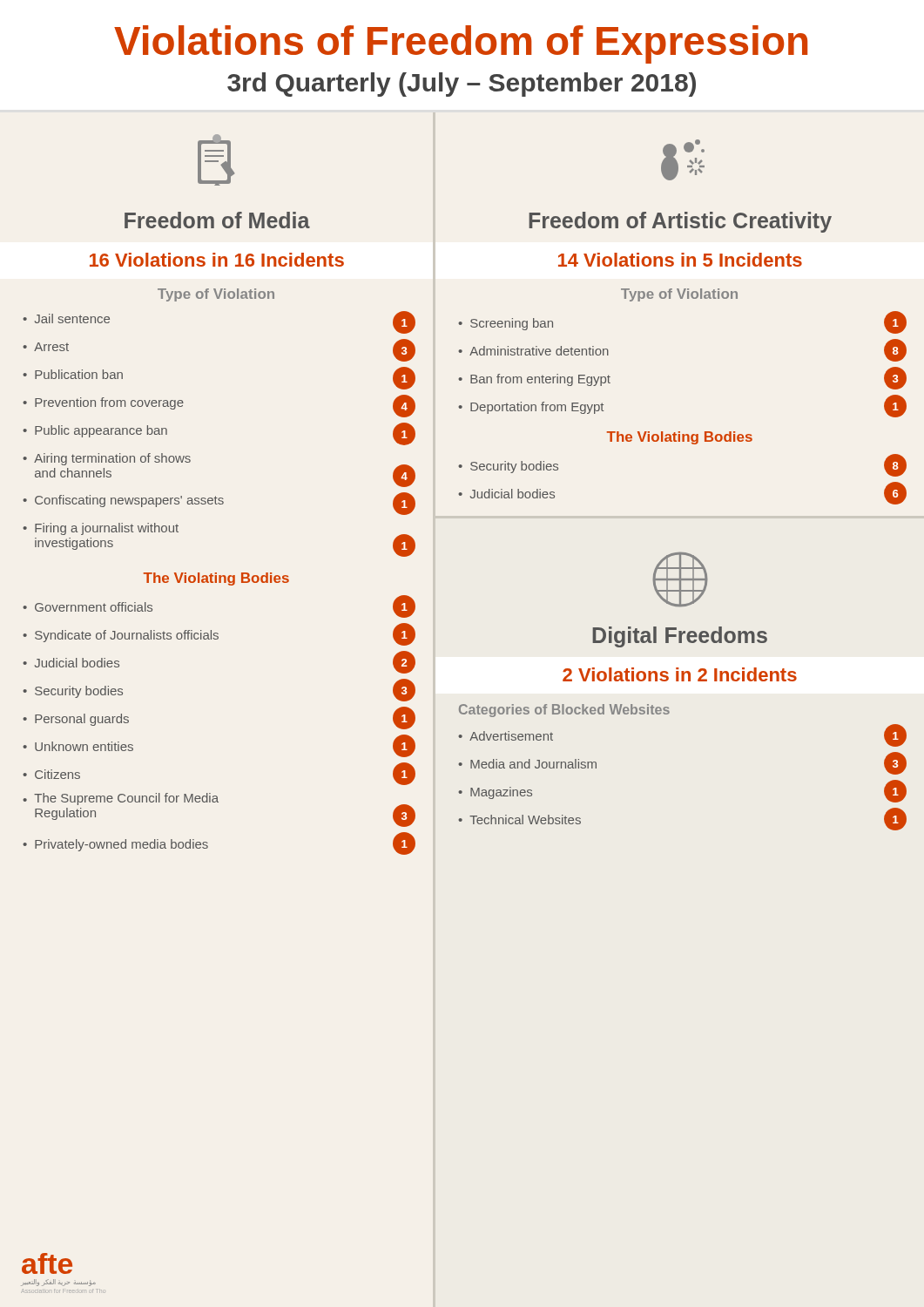Locate the region starting "• Government officials"
This screenshot has height=1307, width=924.
pyautogui.click(x=118, y=606)
